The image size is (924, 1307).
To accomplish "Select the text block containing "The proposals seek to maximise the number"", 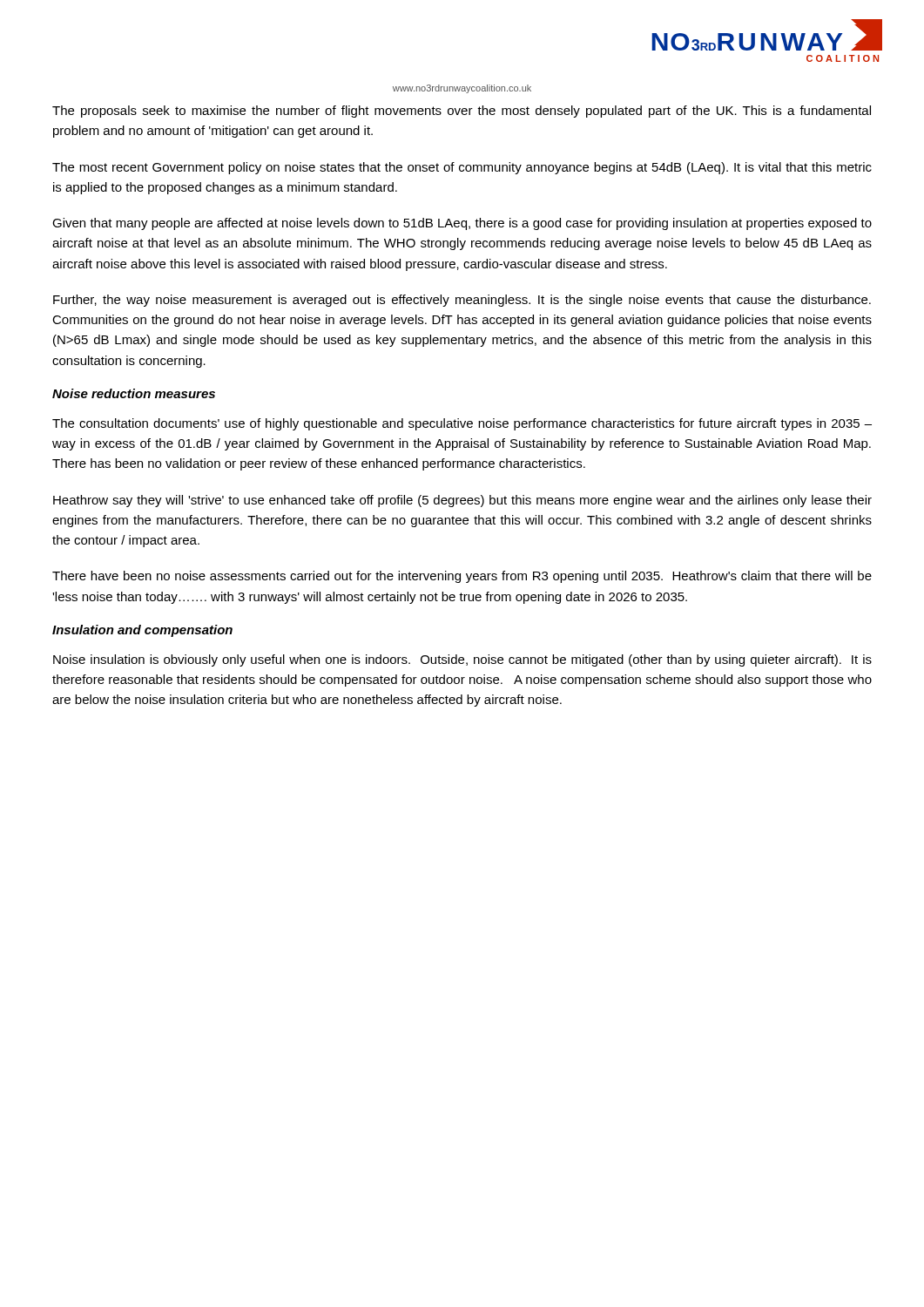I will point(462,120).
